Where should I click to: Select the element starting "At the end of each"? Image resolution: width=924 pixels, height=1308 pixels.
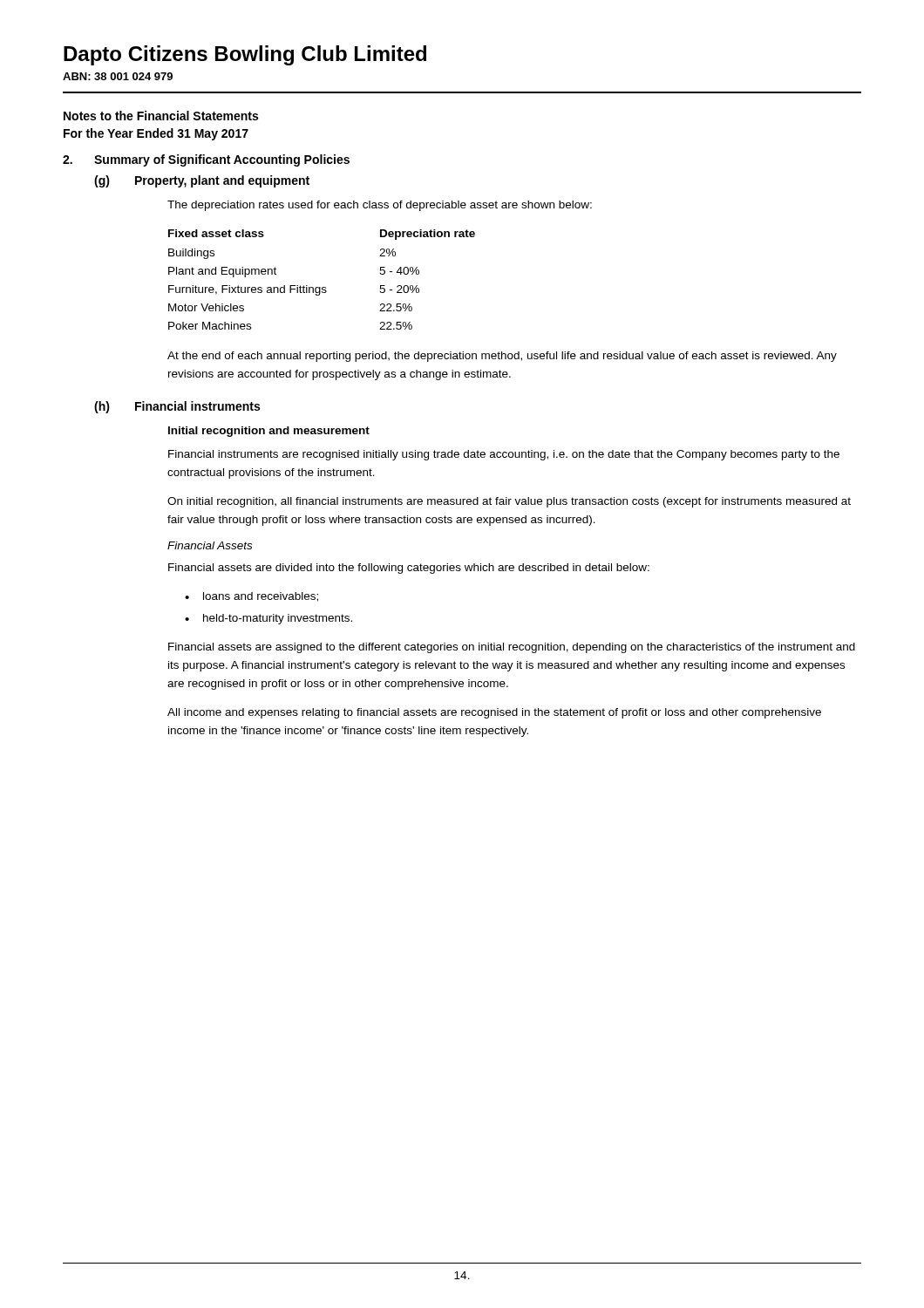(x=502, y=364)
